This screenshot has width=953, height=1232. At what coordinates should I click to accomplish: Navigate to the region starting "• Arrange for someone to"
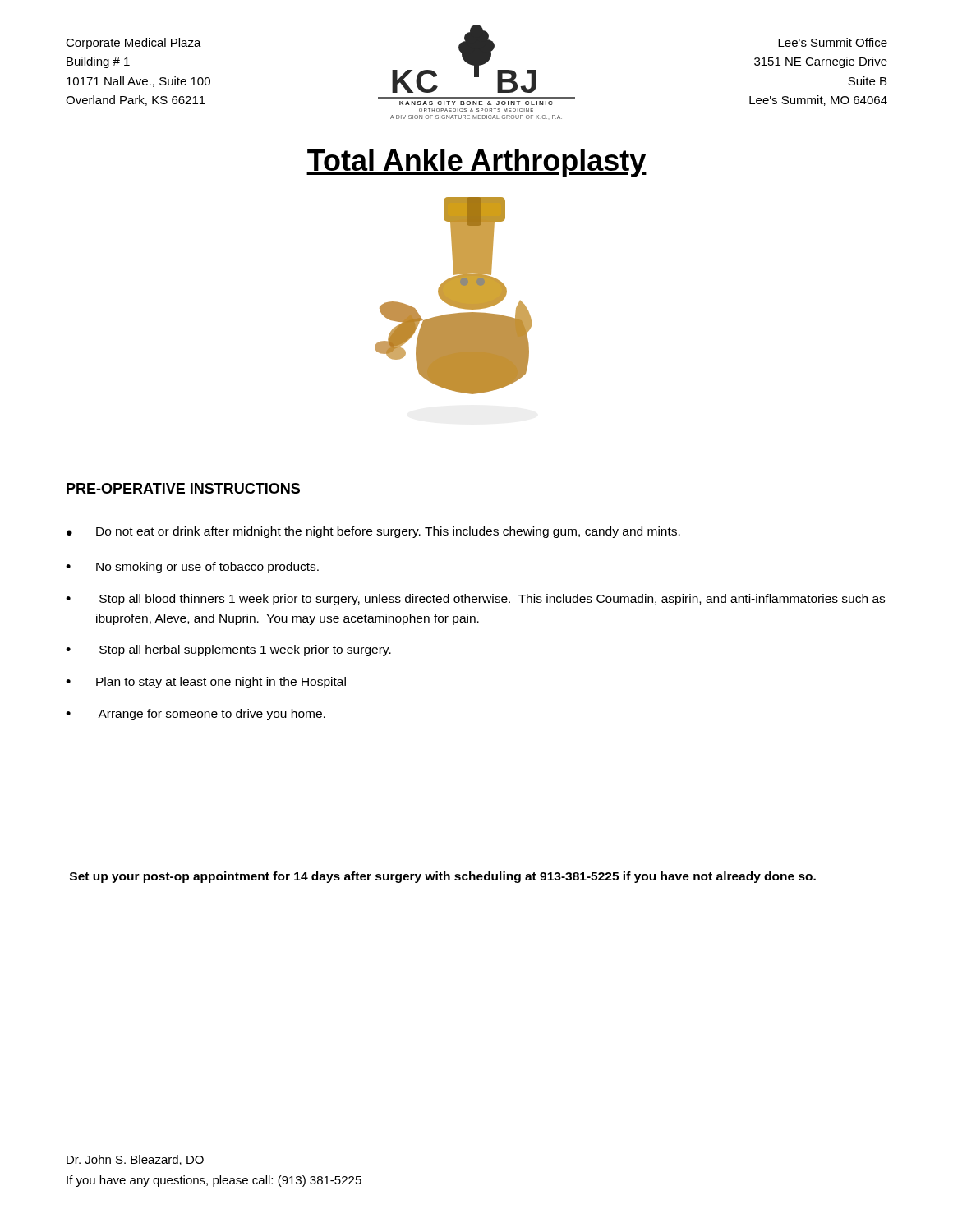click(196, 715)
